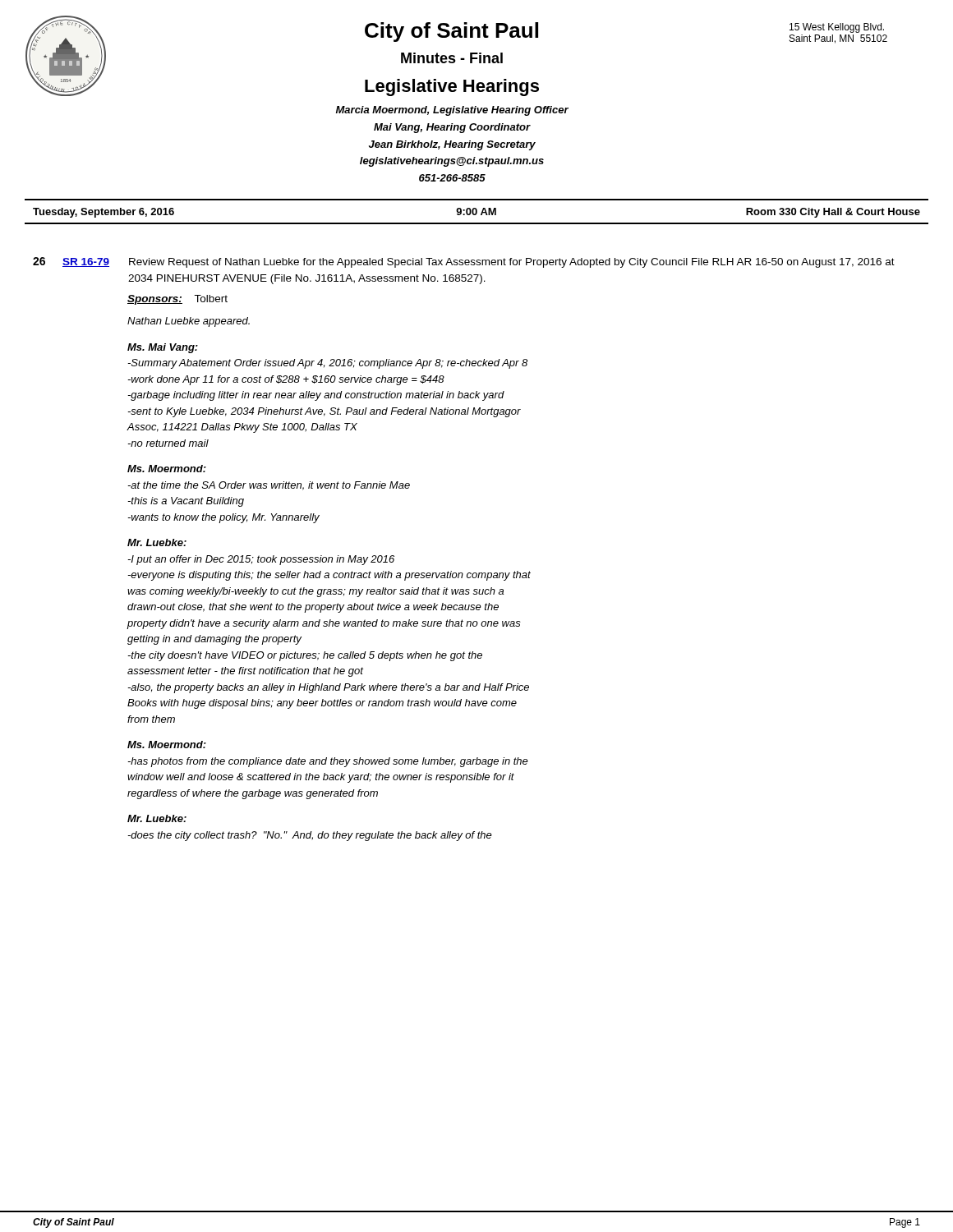Locate the section header that says "Minutes - Final"

[452, 58]
